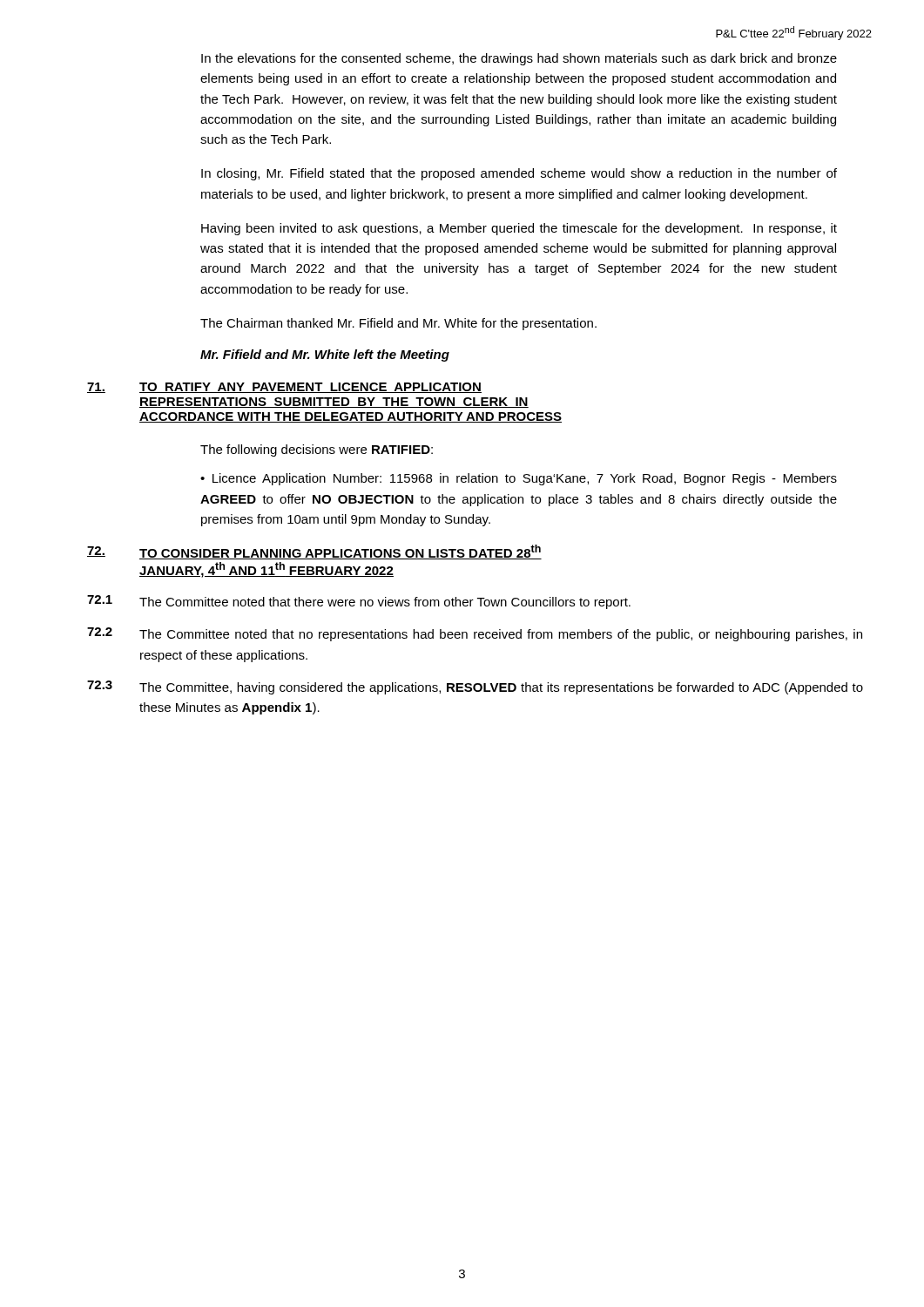This screenshot has width=924, height=1307.
Task: Locate the text block that reads "The following decisions were"
Action: point(317,449)
